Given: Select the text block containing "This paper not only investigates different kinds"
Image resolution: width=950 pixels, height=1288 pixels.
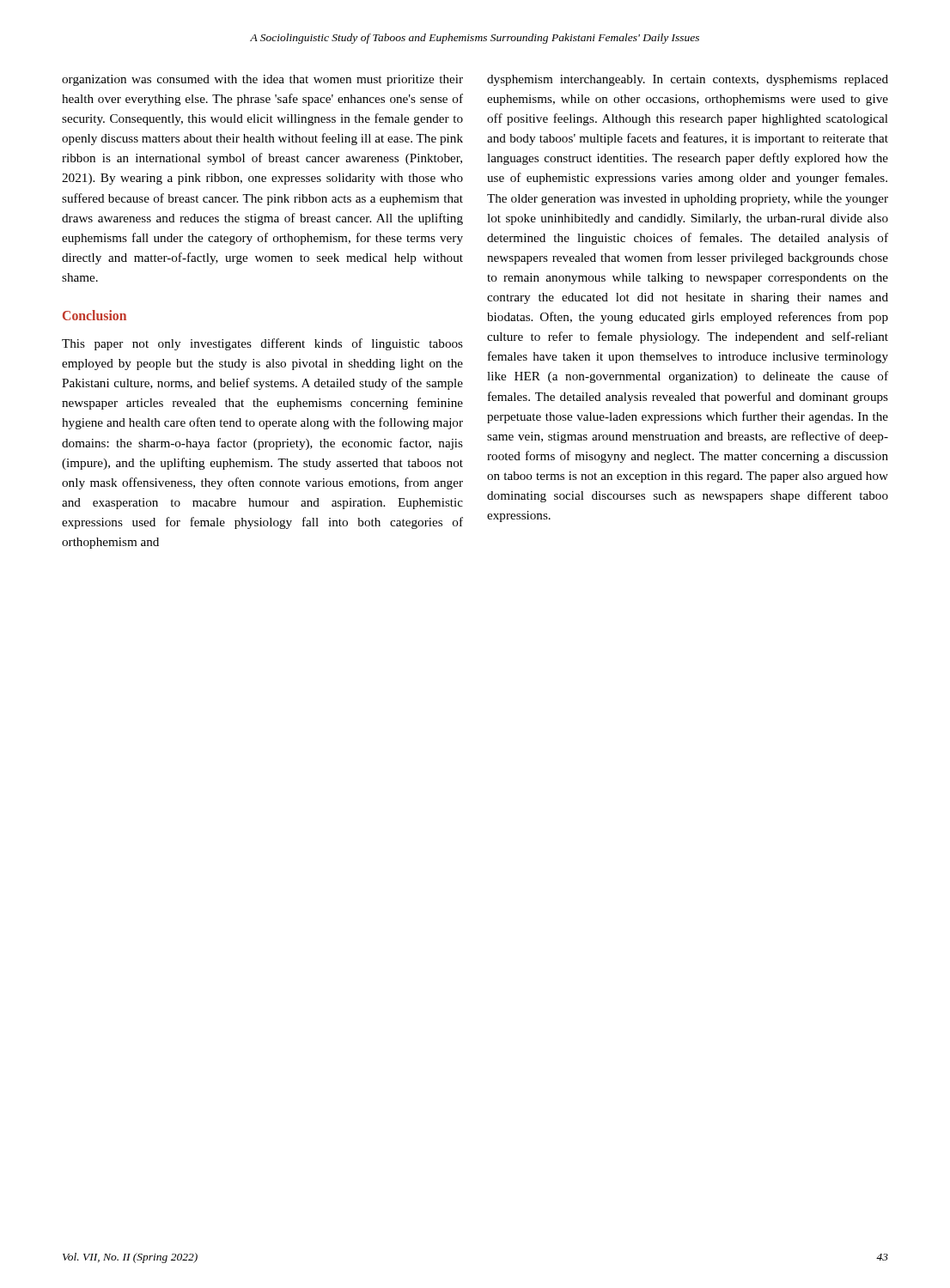Looking at the screenshot, I should pyautogui.click(x=262, y=442).
